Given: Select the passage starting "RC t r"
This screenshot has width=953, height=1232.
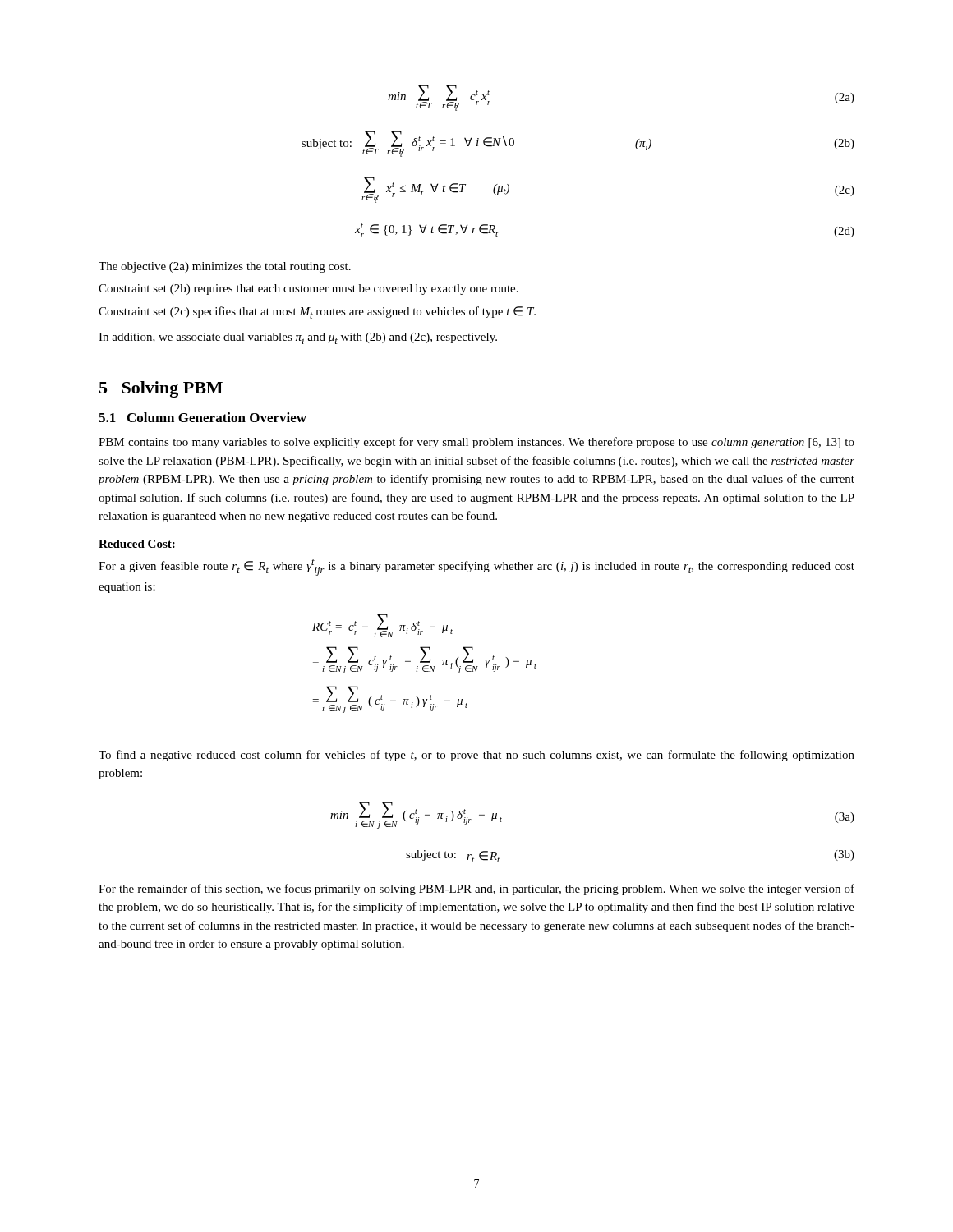Looking at the screenshot, I should click(476, 669).
